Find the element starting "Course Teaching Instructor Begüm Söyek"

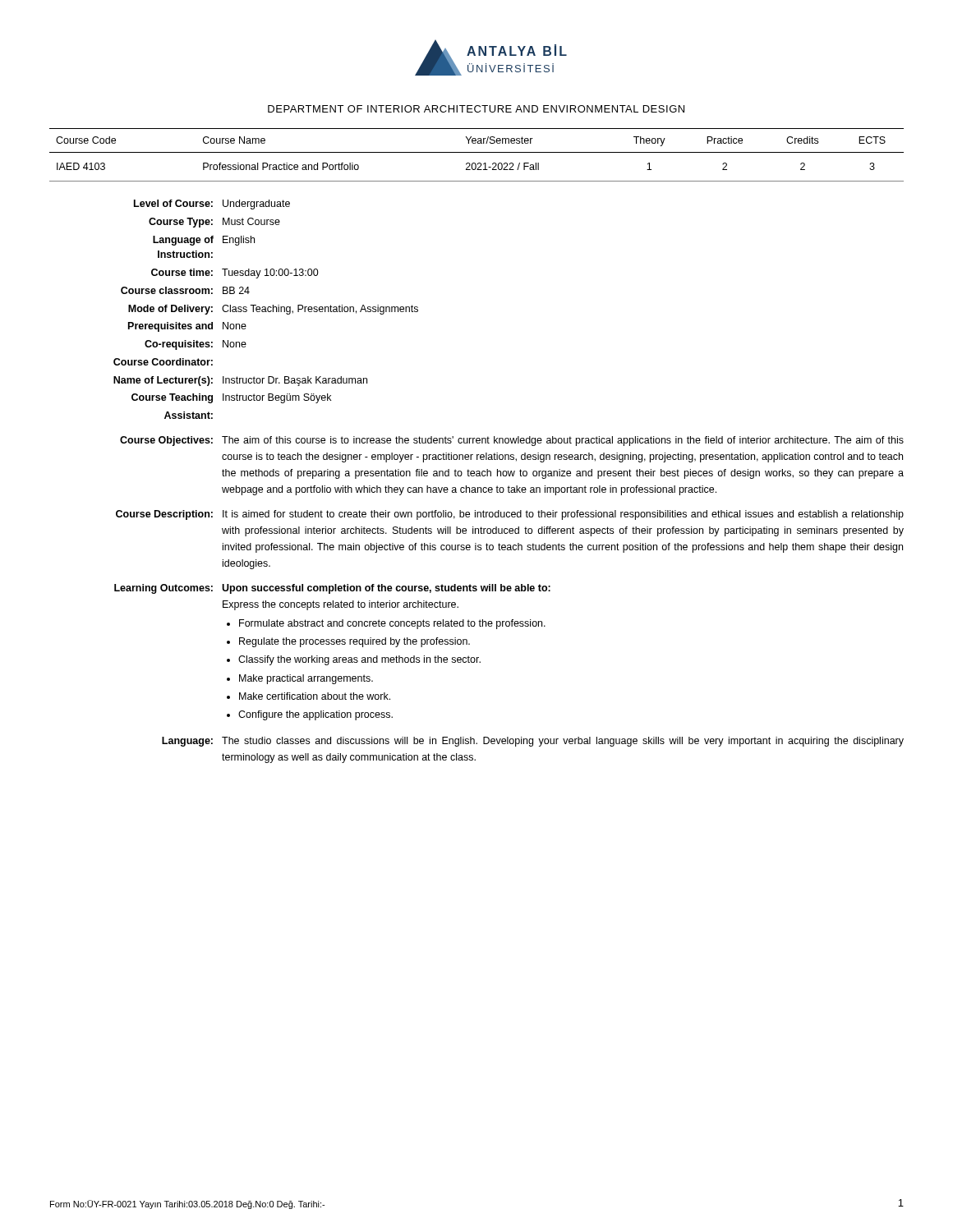tap(231, 398)
